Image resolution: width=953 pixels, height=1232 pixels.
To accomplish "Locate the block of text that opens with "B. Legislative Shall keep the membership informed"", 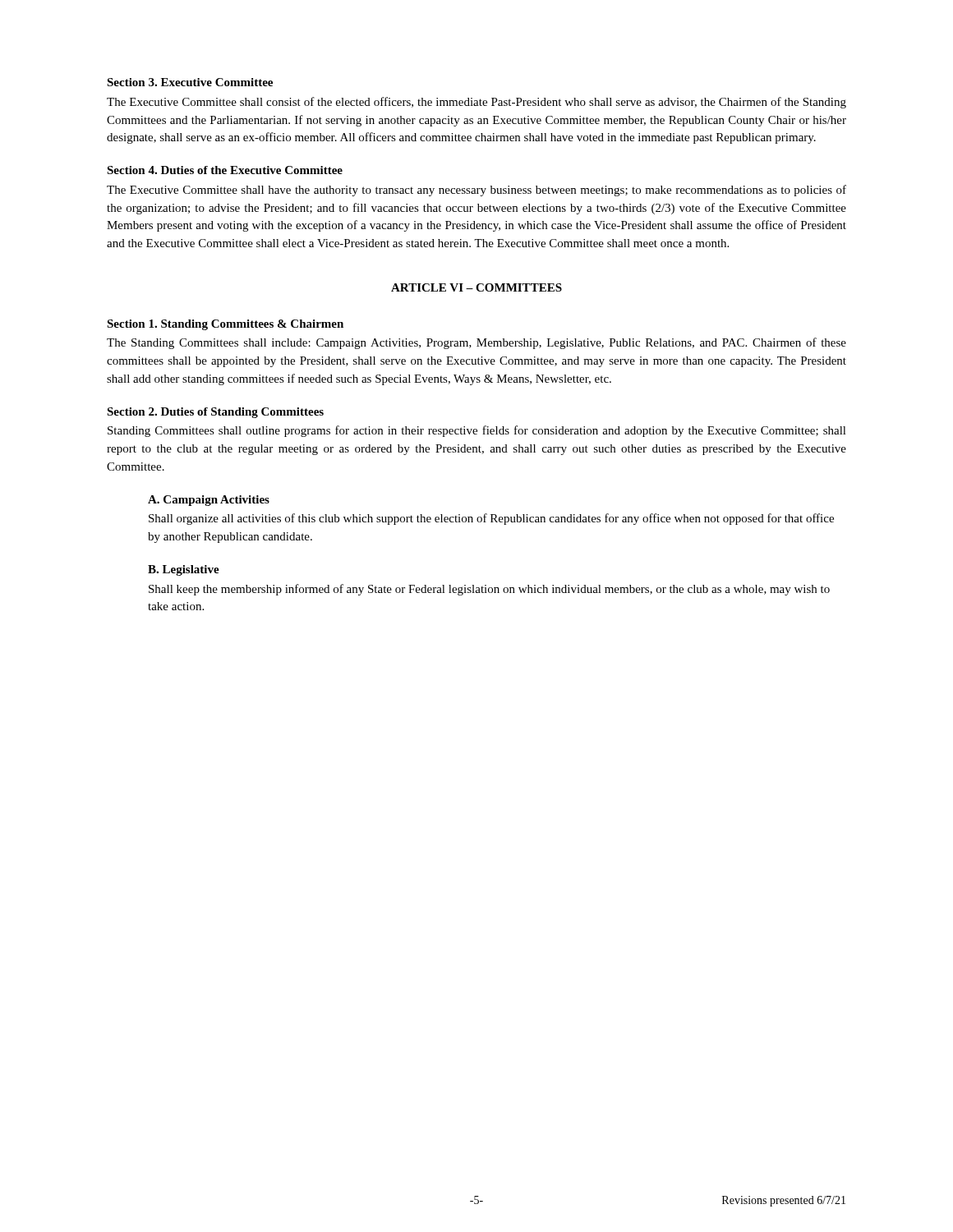I will pos(497,588).
